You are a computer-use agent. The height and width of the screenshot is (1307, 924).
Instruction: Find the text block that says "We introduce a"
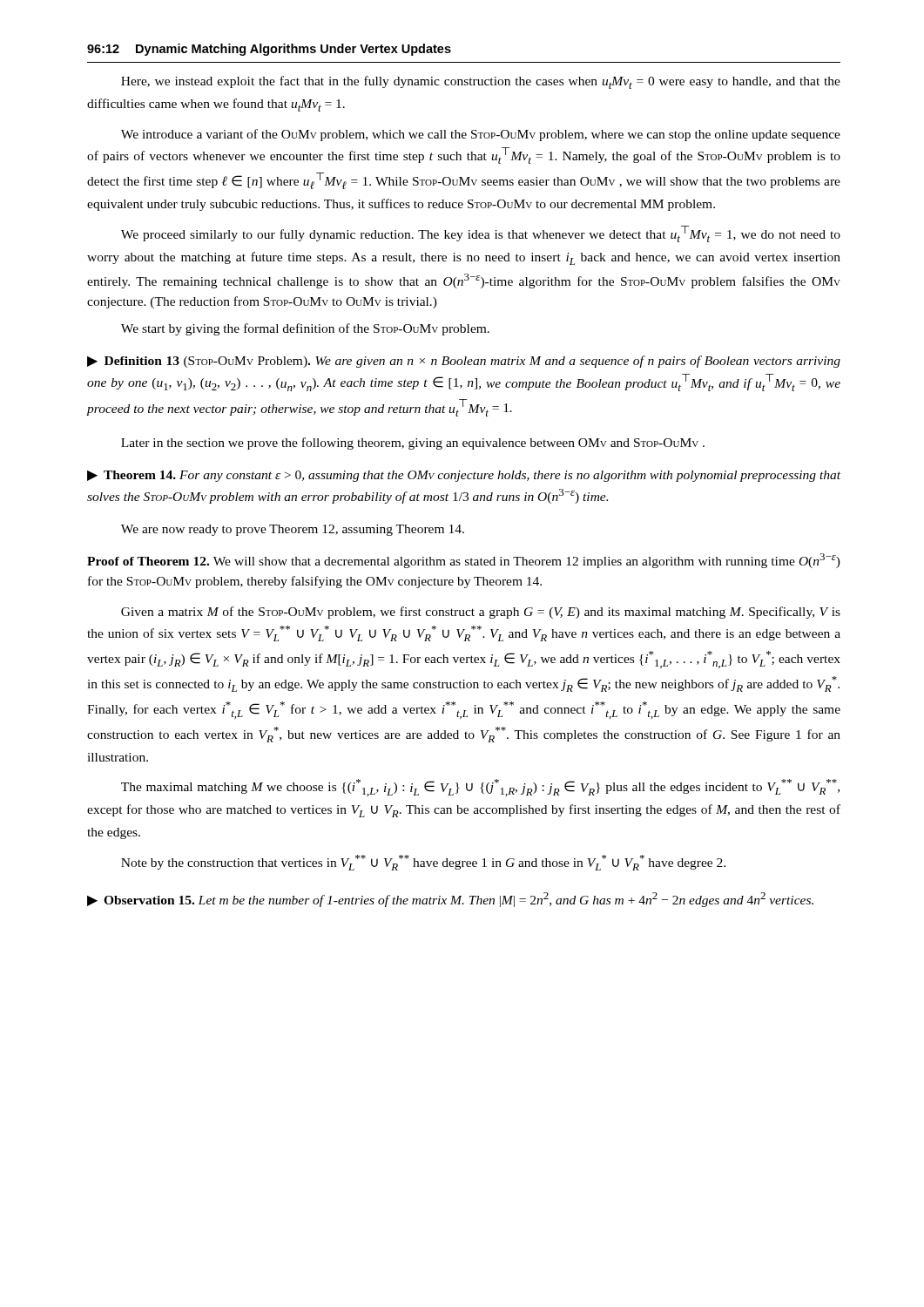click(x=464, y=169)
